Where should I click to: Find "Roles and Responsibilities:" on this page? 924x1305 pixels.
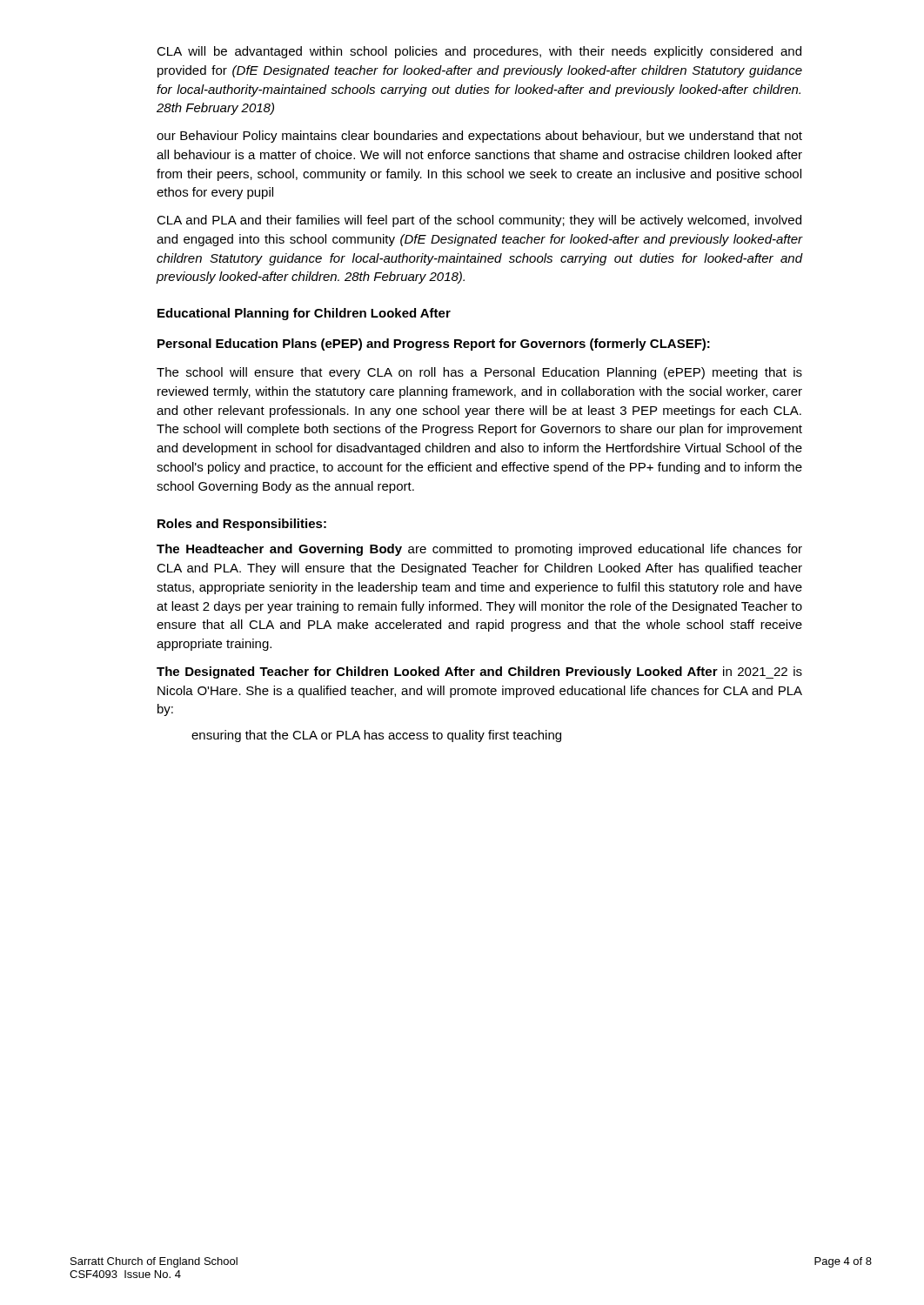click(x=242, y=524)
